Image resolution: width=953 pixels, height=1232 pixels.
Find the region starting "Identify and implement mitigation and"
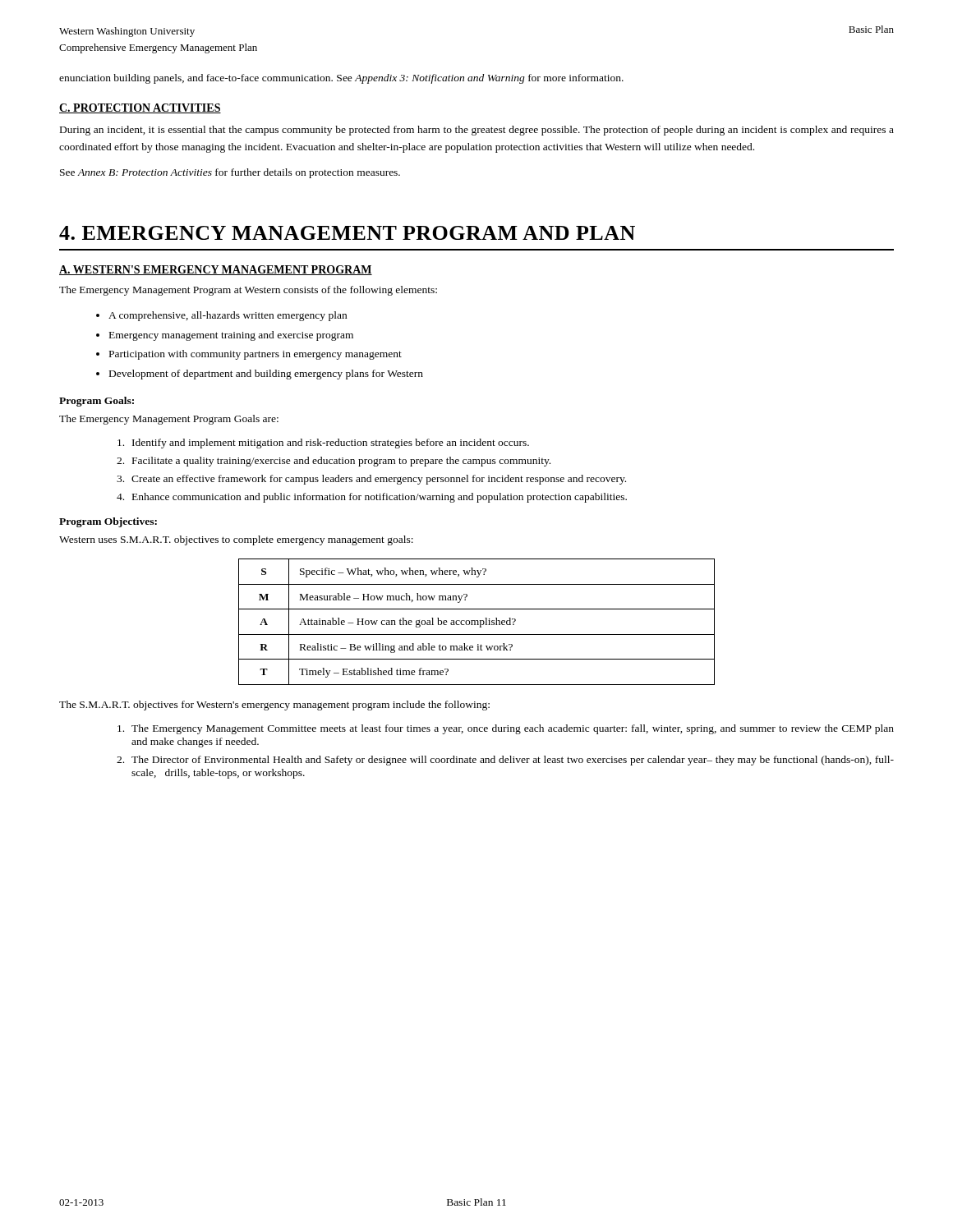pos(501,443)
